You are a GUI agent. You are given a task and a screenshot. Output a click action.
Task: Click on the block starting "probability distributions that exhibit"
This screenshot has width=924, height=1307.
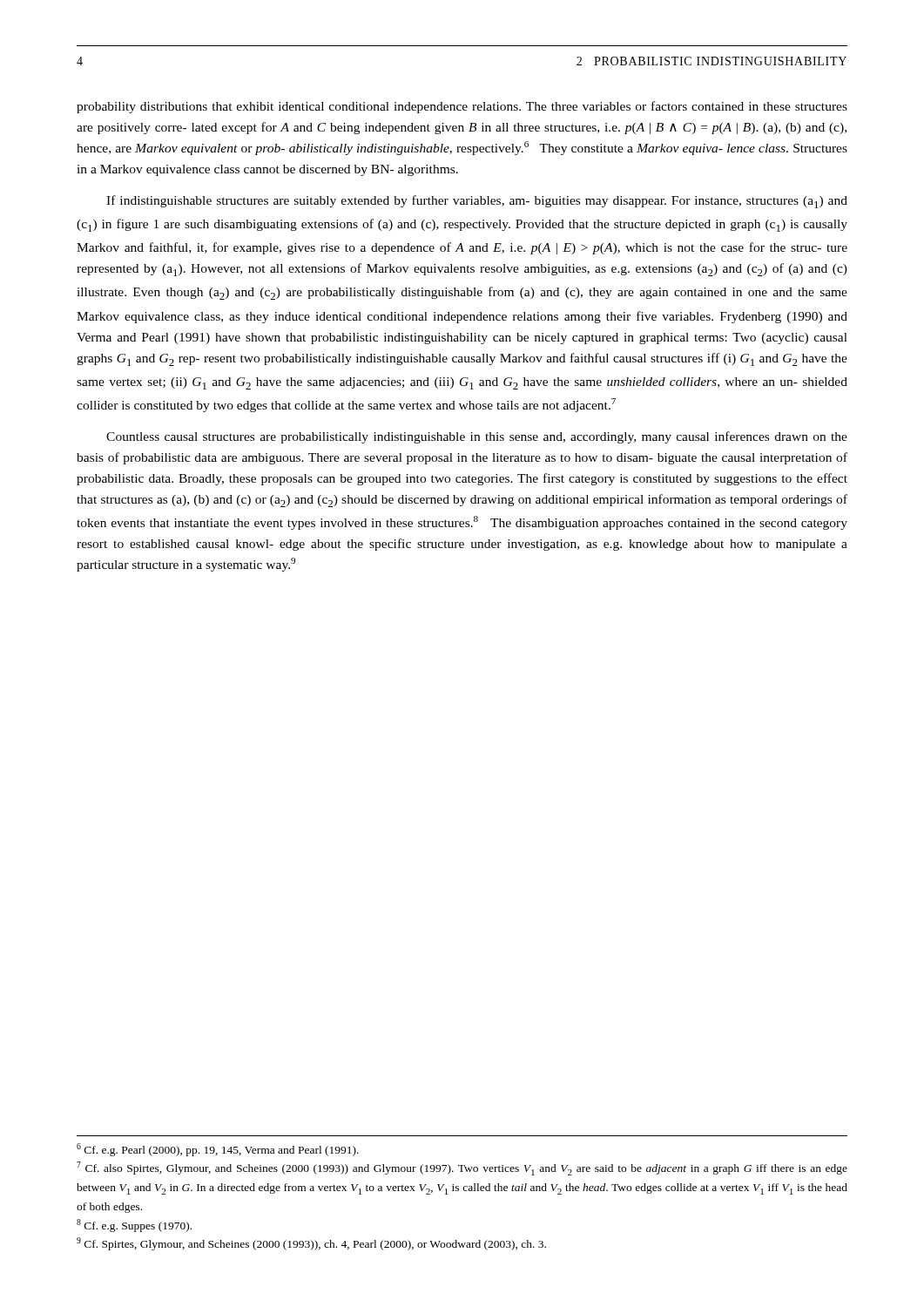pos(462,138)
